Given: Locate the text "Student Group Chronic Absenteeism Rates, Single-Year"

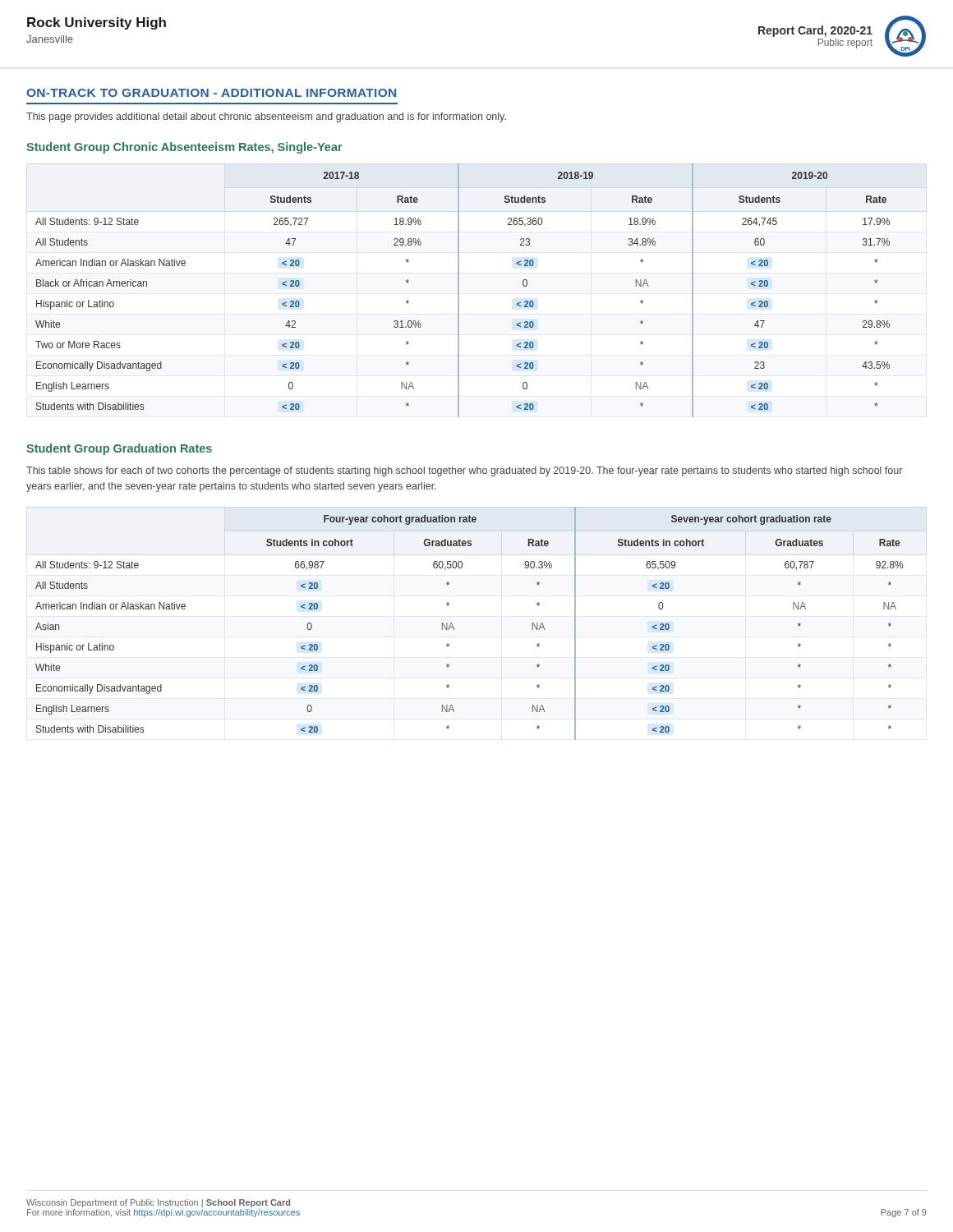Looking at the screenshot, I should click(x=184, y=147).
